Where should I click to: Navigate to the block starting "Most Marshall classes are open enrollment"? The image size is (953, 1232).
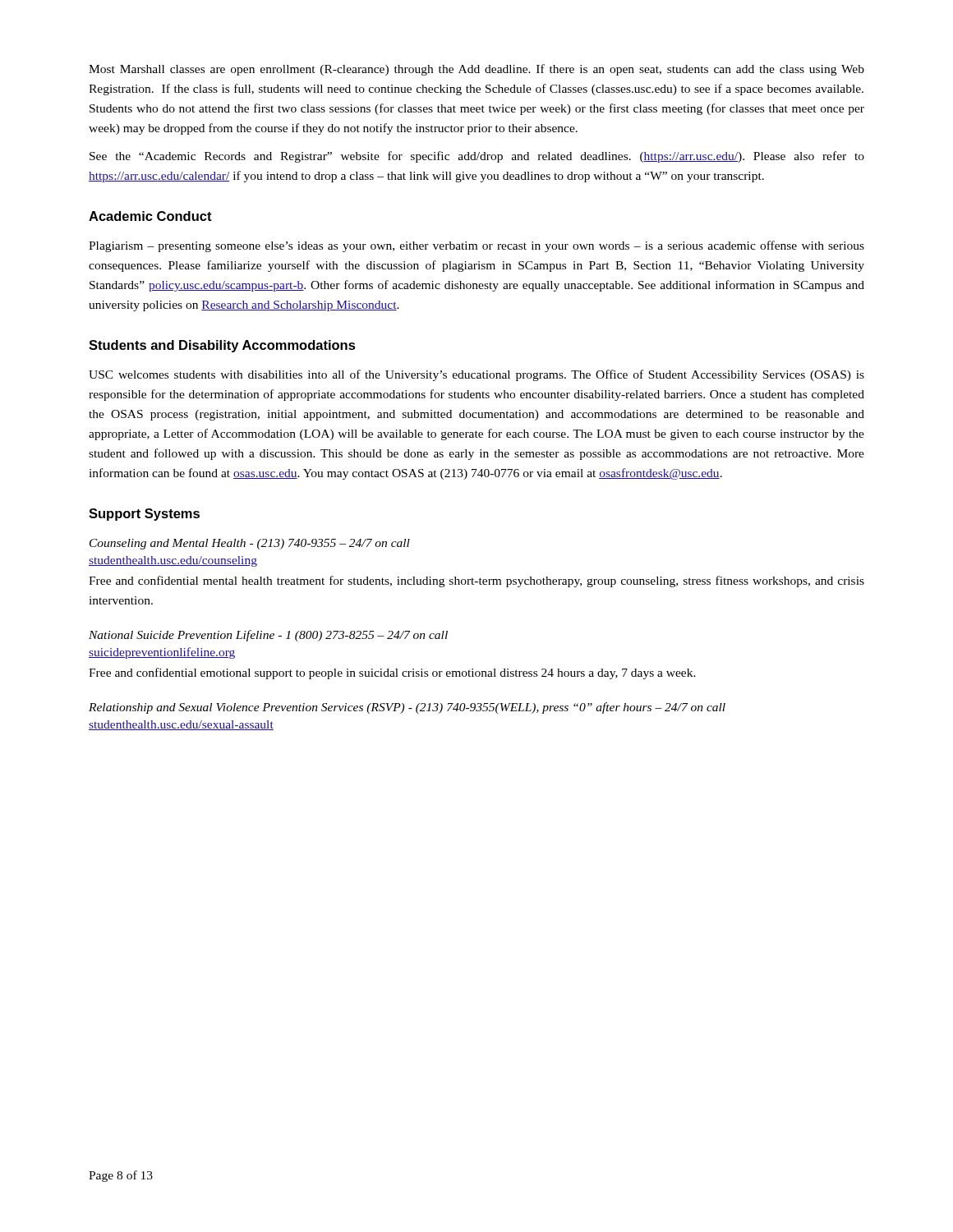[476, 99]
